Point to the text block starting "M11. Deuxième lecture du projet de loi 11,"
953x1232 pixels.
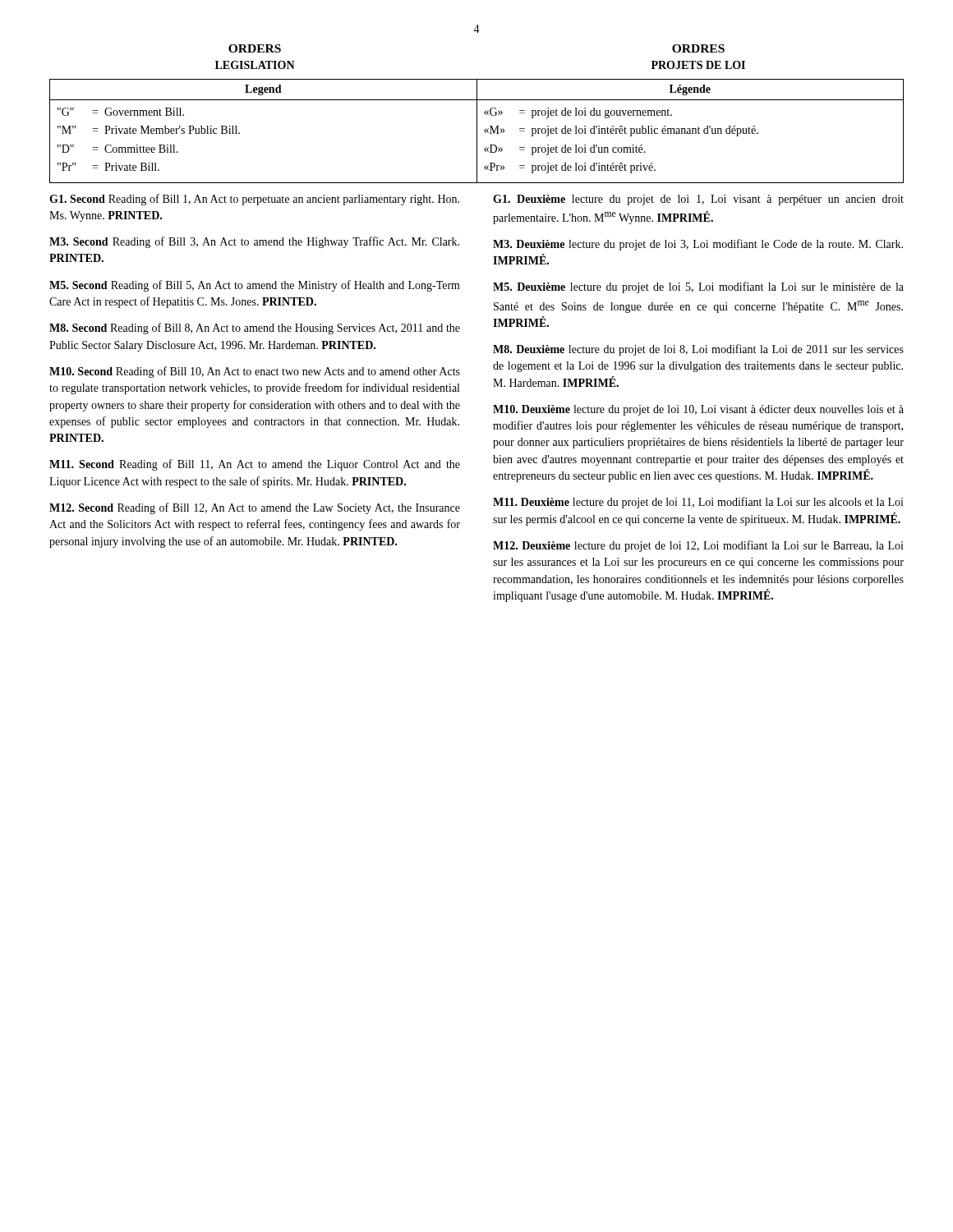click(698, 511)
